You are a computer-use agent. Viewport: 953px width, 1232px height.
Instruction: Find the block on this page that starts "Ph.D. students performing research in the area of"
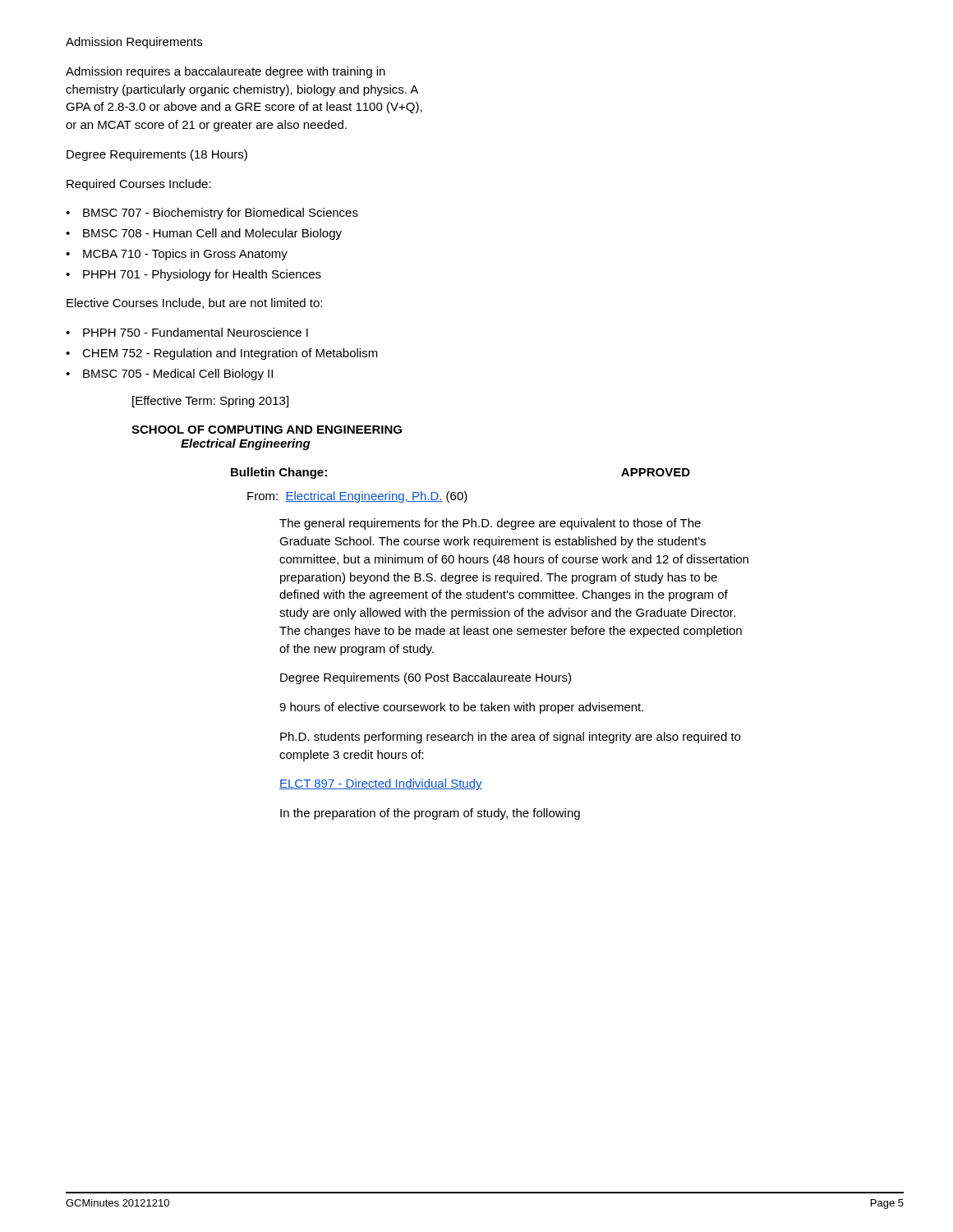pos(510,745)
